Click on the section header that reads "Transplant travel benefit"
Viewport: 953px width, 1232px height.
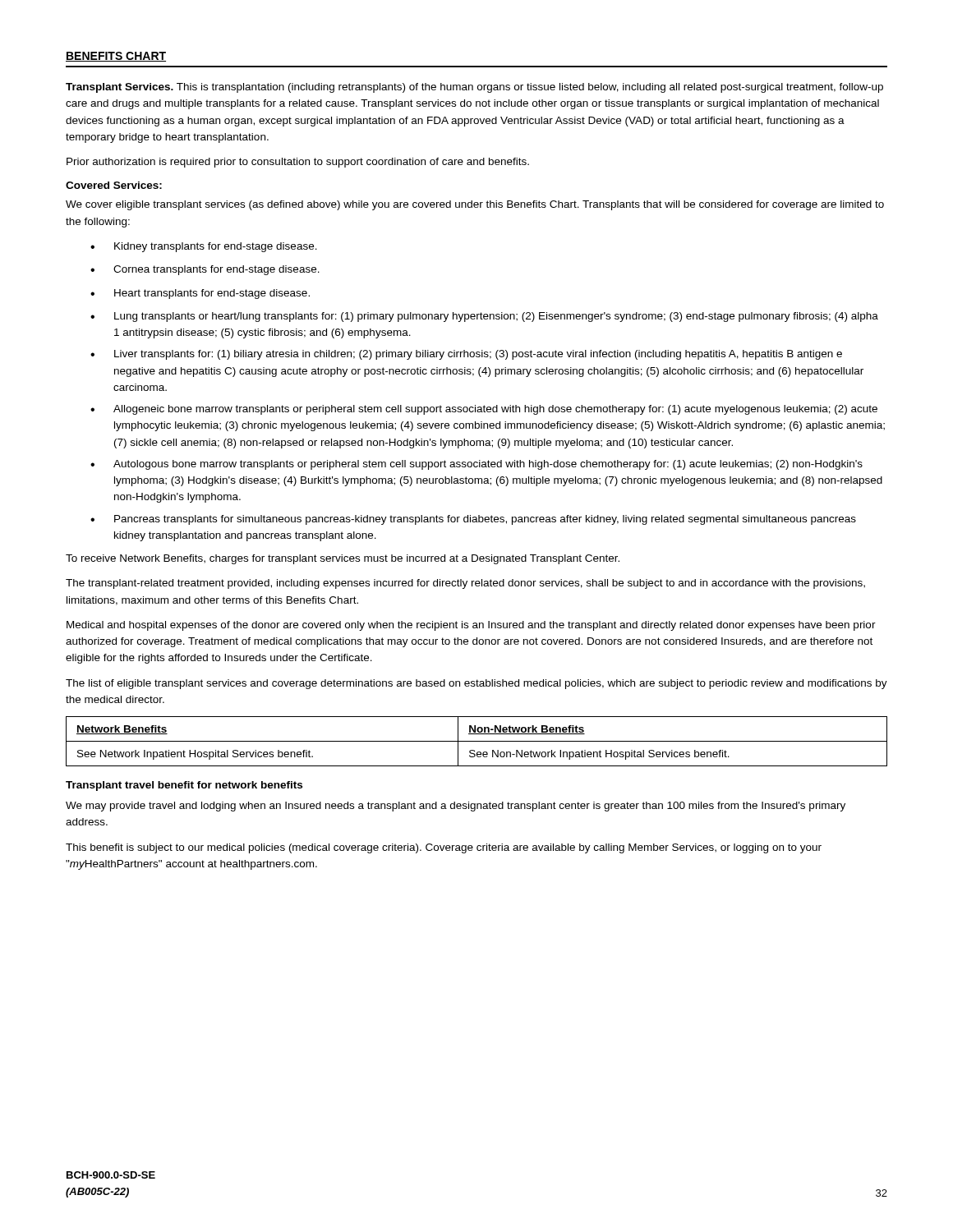tap(184, 785)
